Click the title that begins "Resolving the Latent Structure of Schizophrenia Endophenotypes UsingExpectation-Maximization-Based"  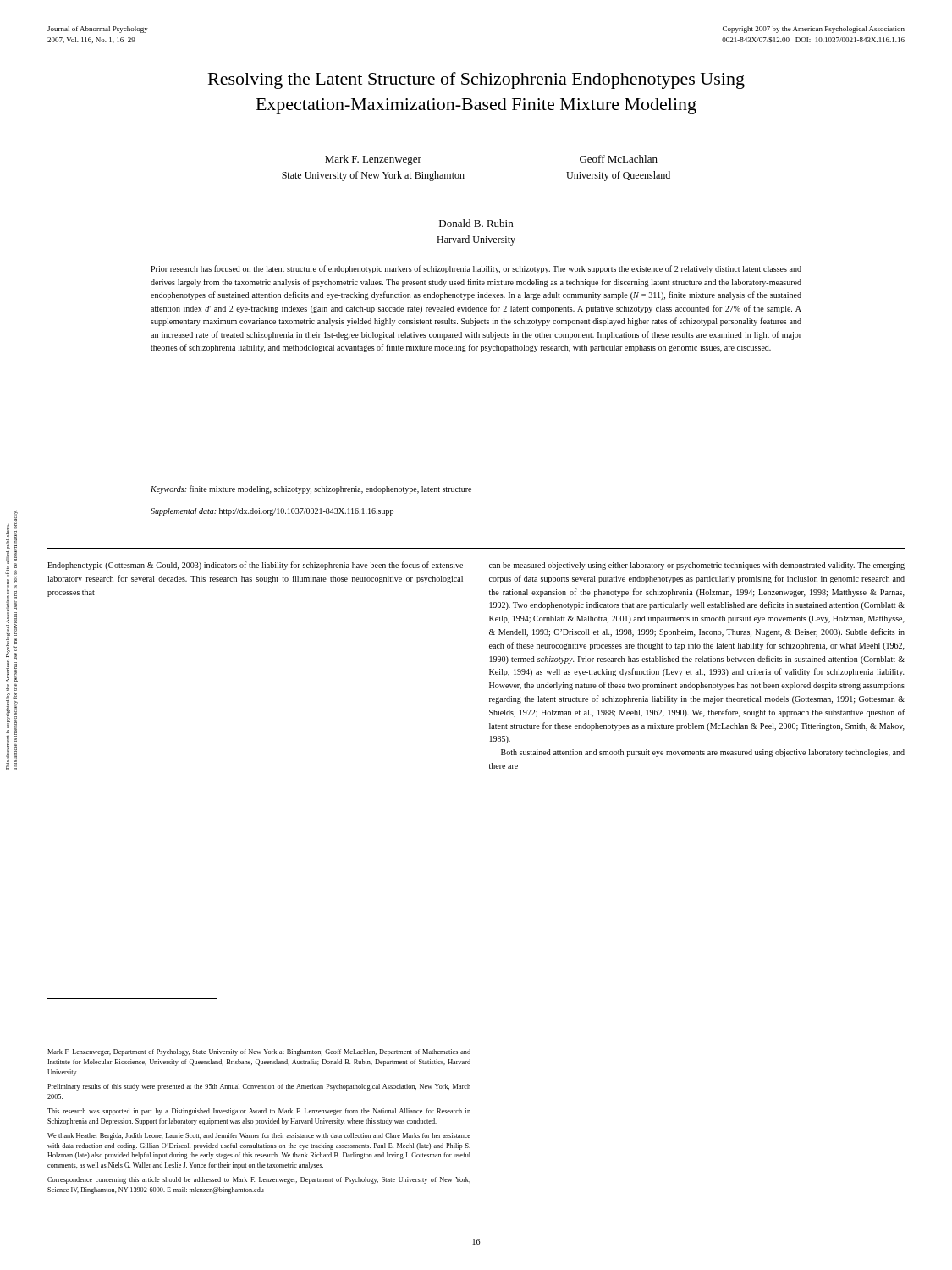(x=476, y=91)
